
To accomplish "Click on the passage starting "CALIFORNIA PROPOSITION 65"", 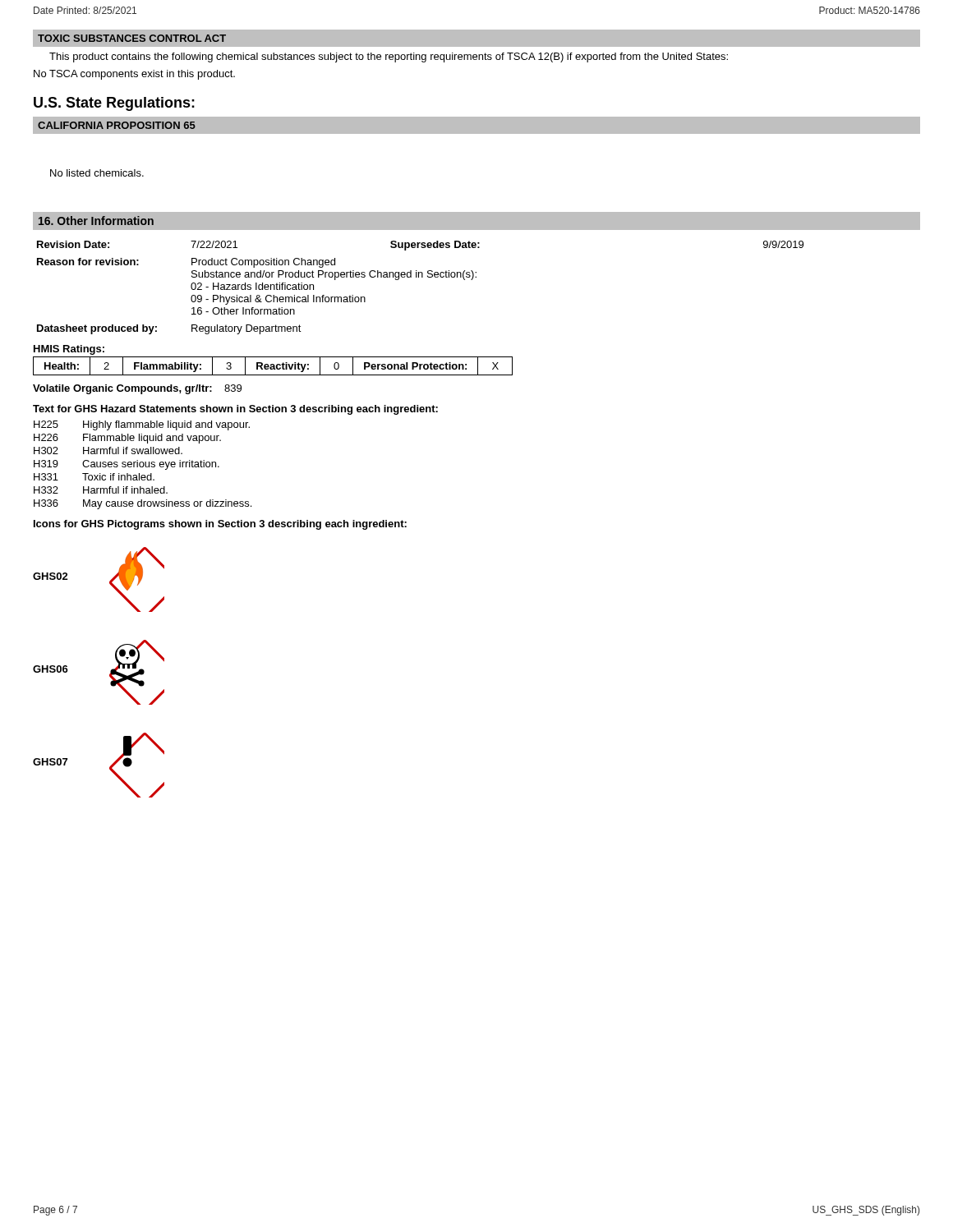I will click(x=117, y=125).
